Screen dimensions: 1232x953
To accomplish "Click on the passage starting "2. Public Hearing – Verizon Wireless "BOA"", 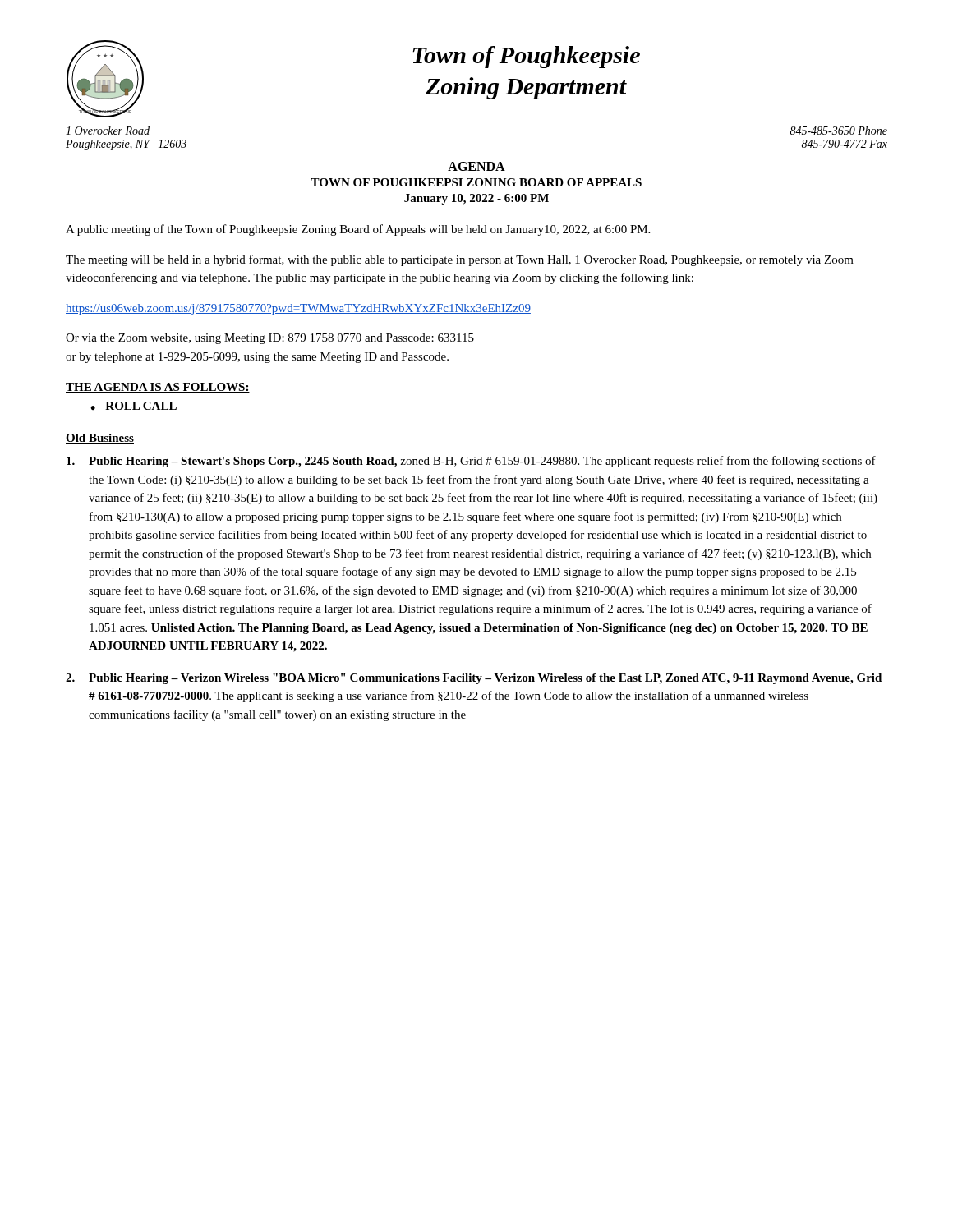I will point(476,696).
